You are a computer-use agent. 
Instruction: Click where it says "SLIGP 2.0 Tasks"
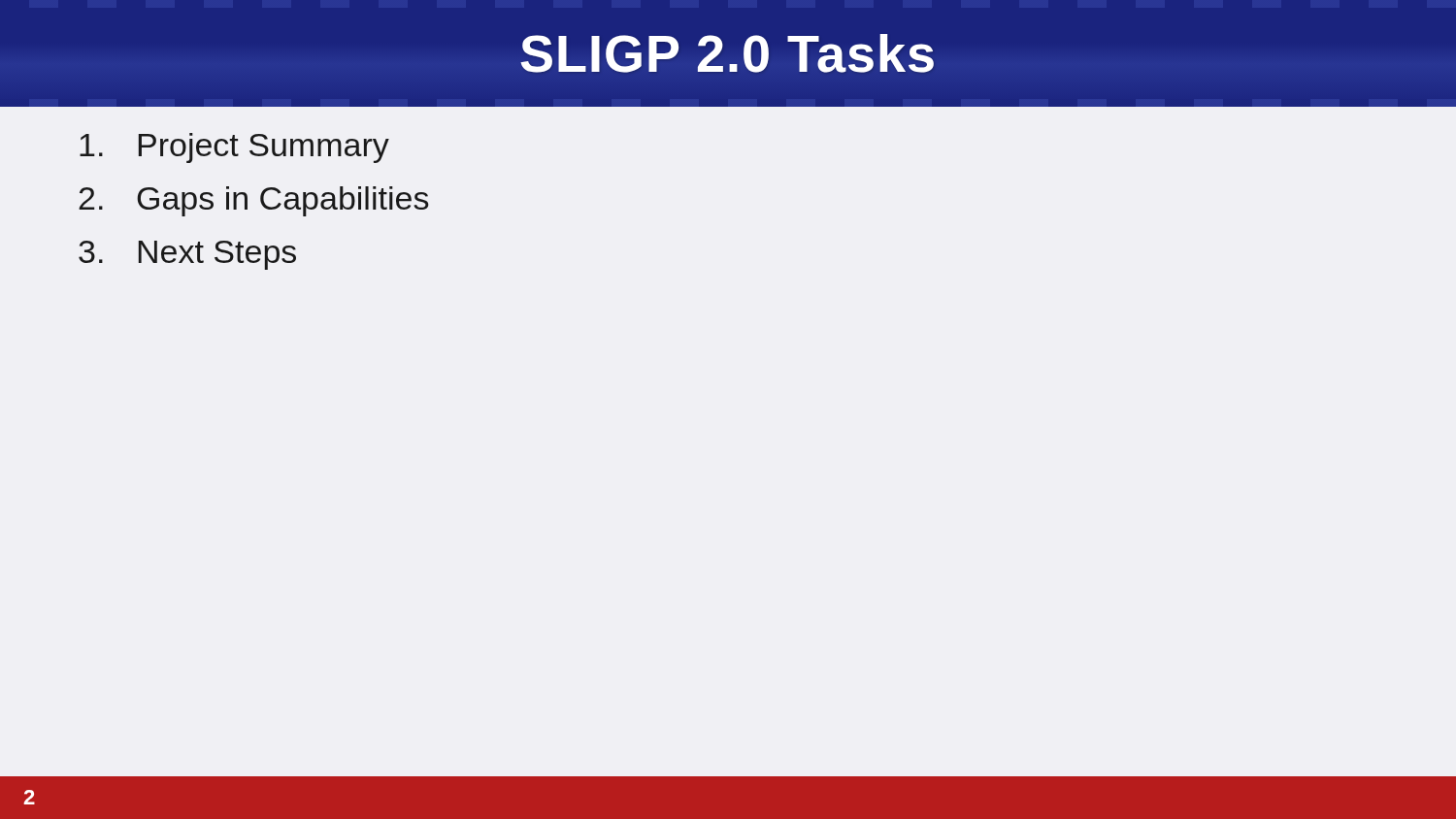click(728, 53)
